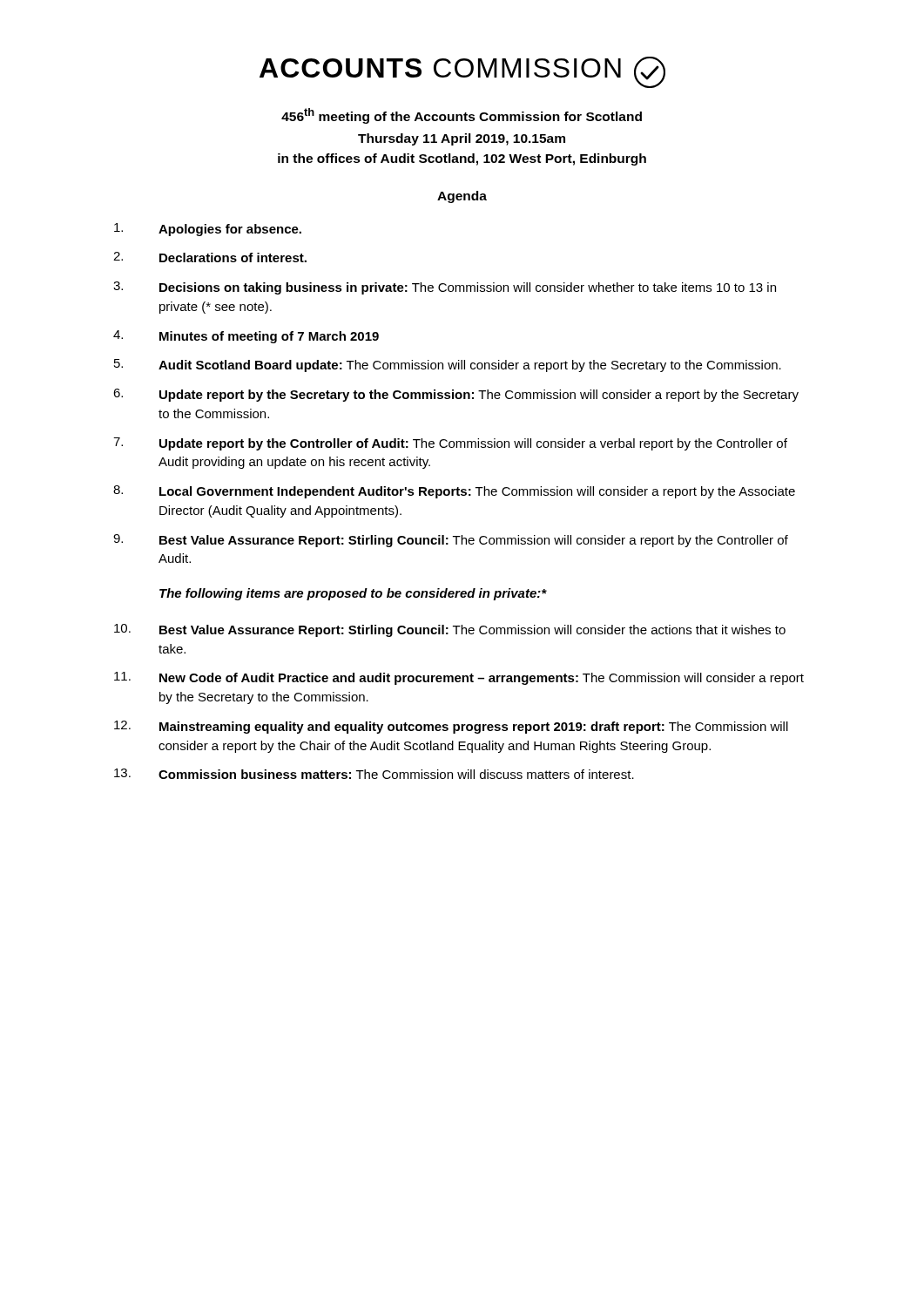The image size is (924, 1307).
Task: Locate the block of text that opens with "9. Best Value Assurance Report: Stirling Council: The"
Action: tap(462, 549)
